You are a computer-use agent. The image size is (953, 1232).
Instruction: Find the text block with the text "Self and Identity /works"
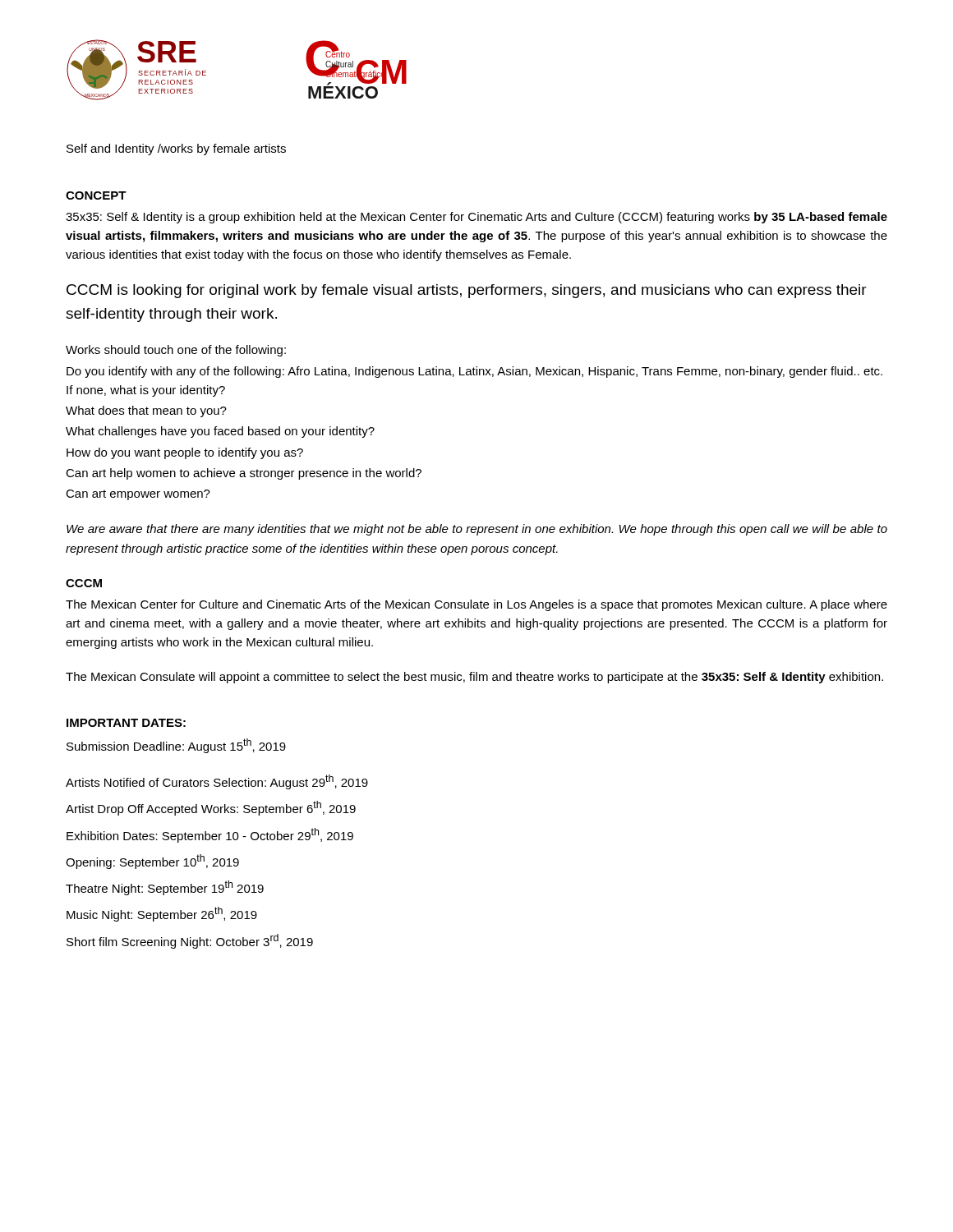(x=176, y=148)
